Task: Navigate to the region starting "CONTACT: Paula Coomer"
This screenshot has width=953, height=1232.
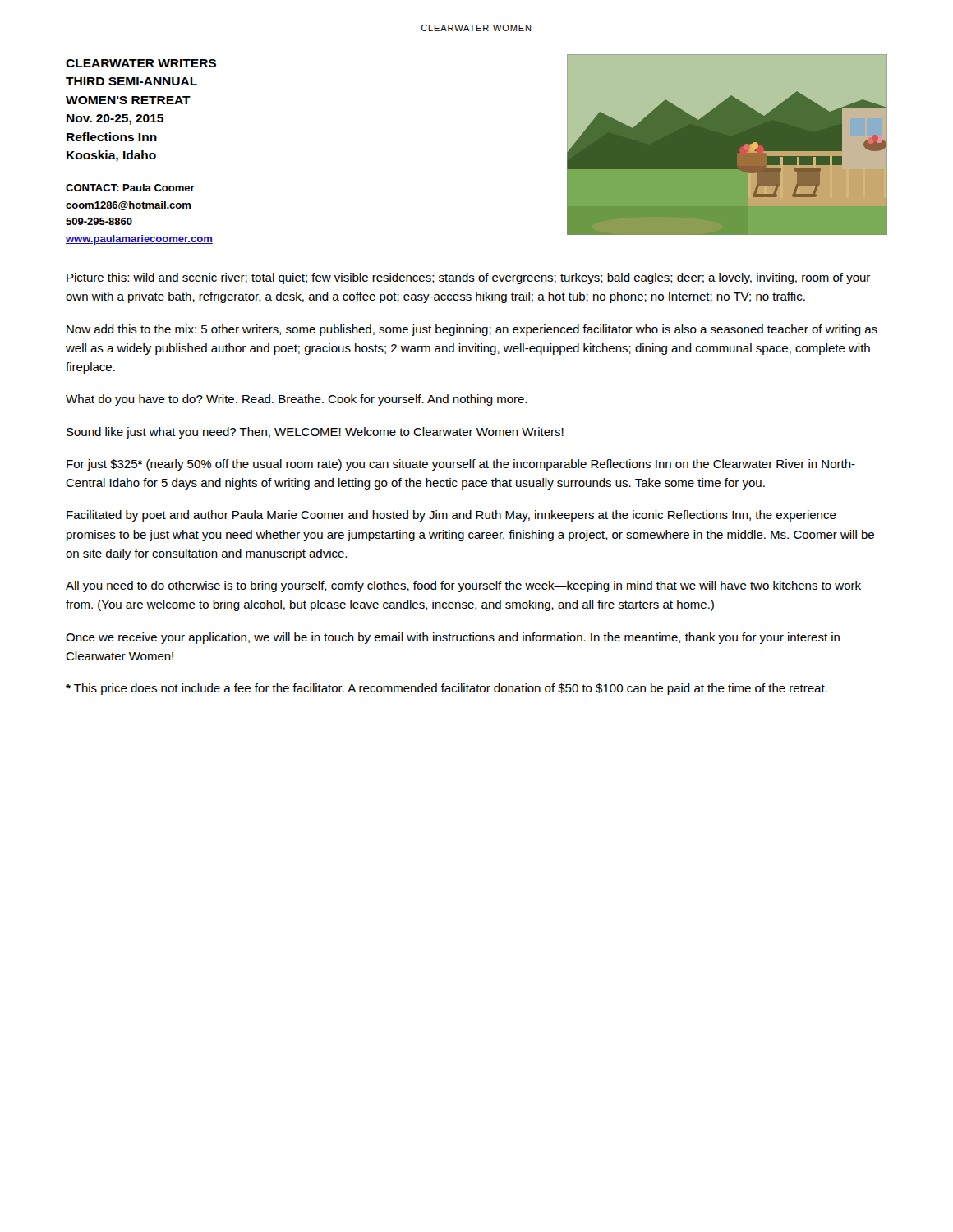Action: click(139, 213)
